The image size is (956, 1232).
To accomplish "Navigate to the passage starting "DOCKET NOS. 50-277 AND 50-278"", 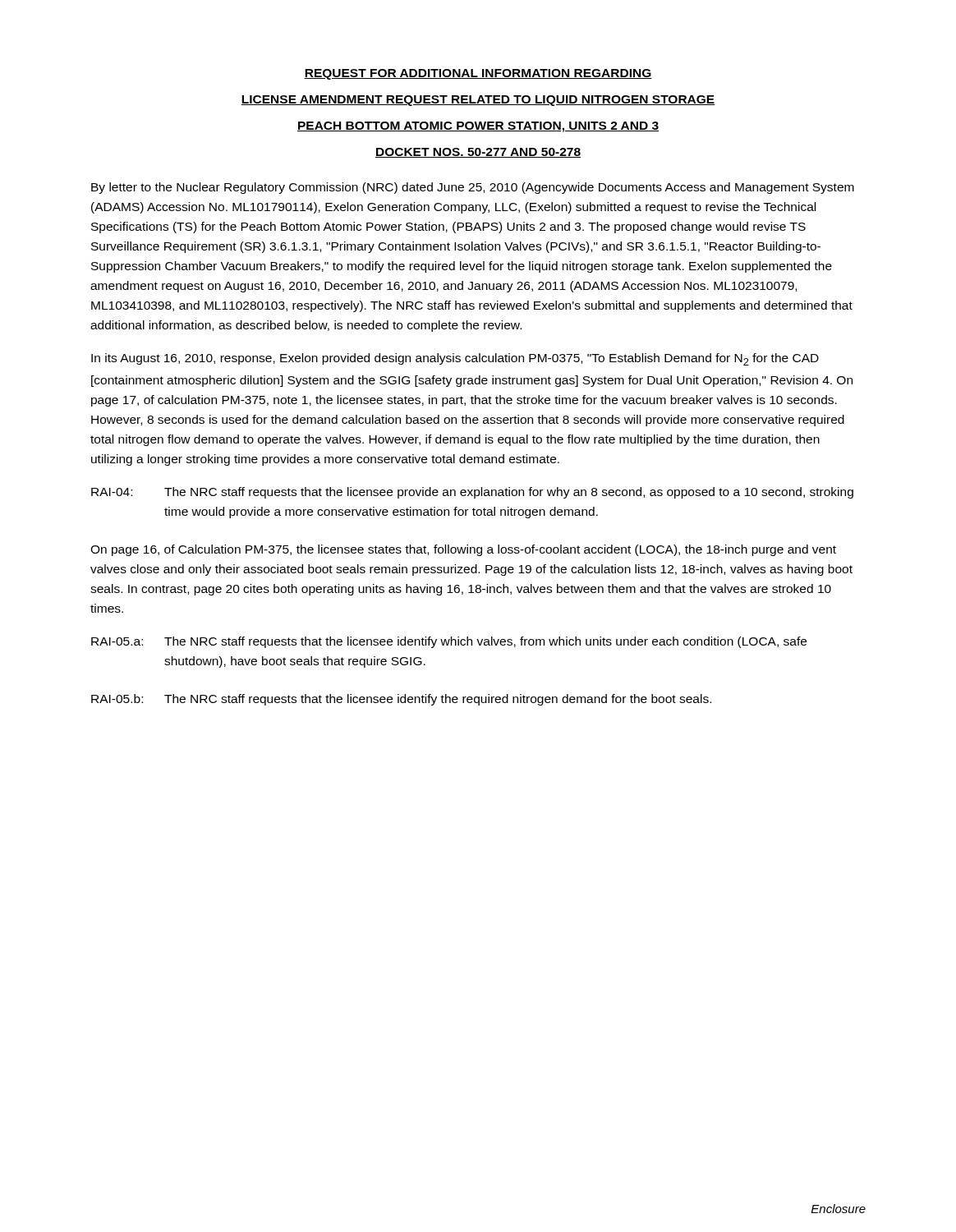I will (x=478, y=152).
